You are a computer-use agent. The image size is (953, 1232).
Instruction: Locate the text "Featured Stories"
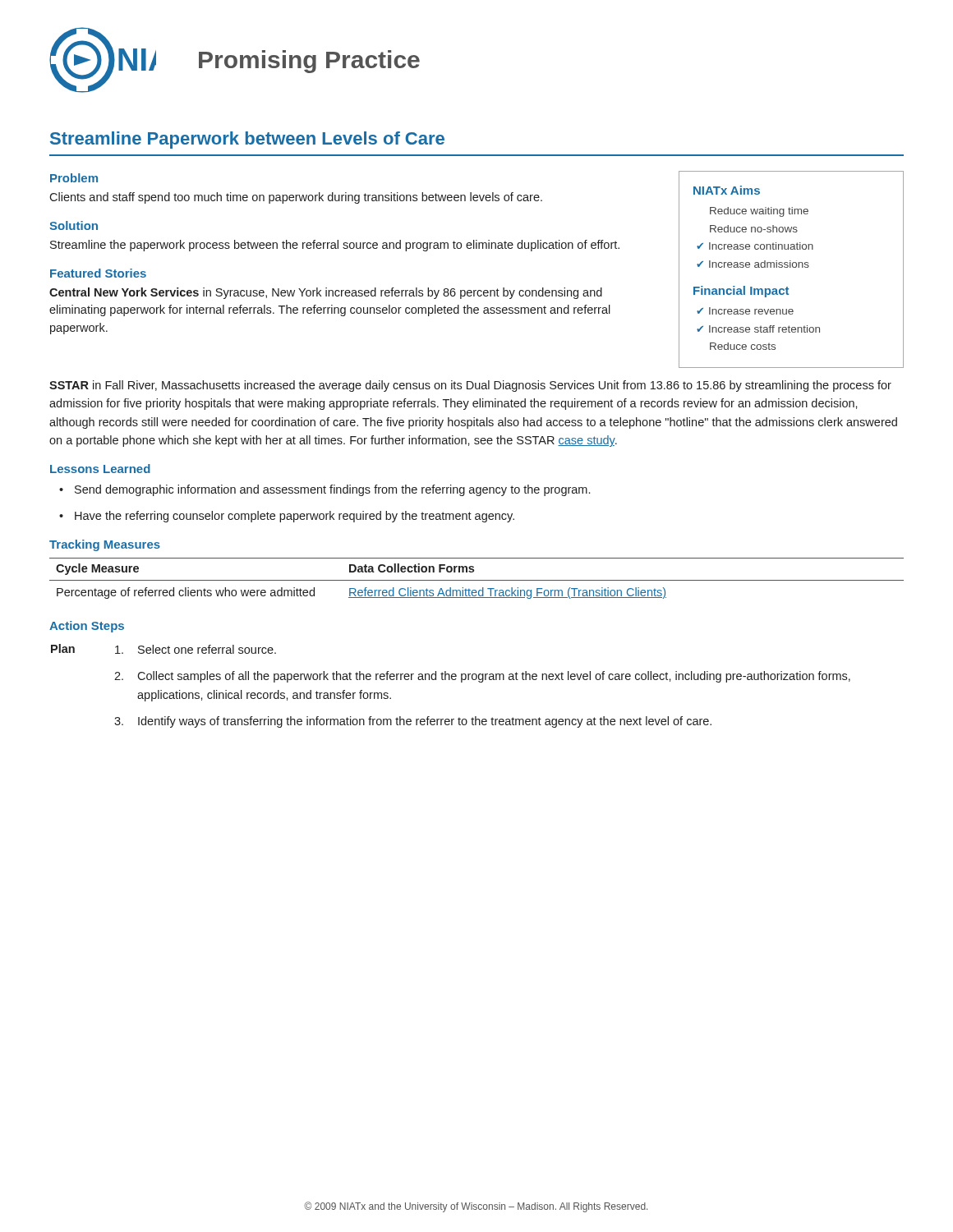coord(98,273)
